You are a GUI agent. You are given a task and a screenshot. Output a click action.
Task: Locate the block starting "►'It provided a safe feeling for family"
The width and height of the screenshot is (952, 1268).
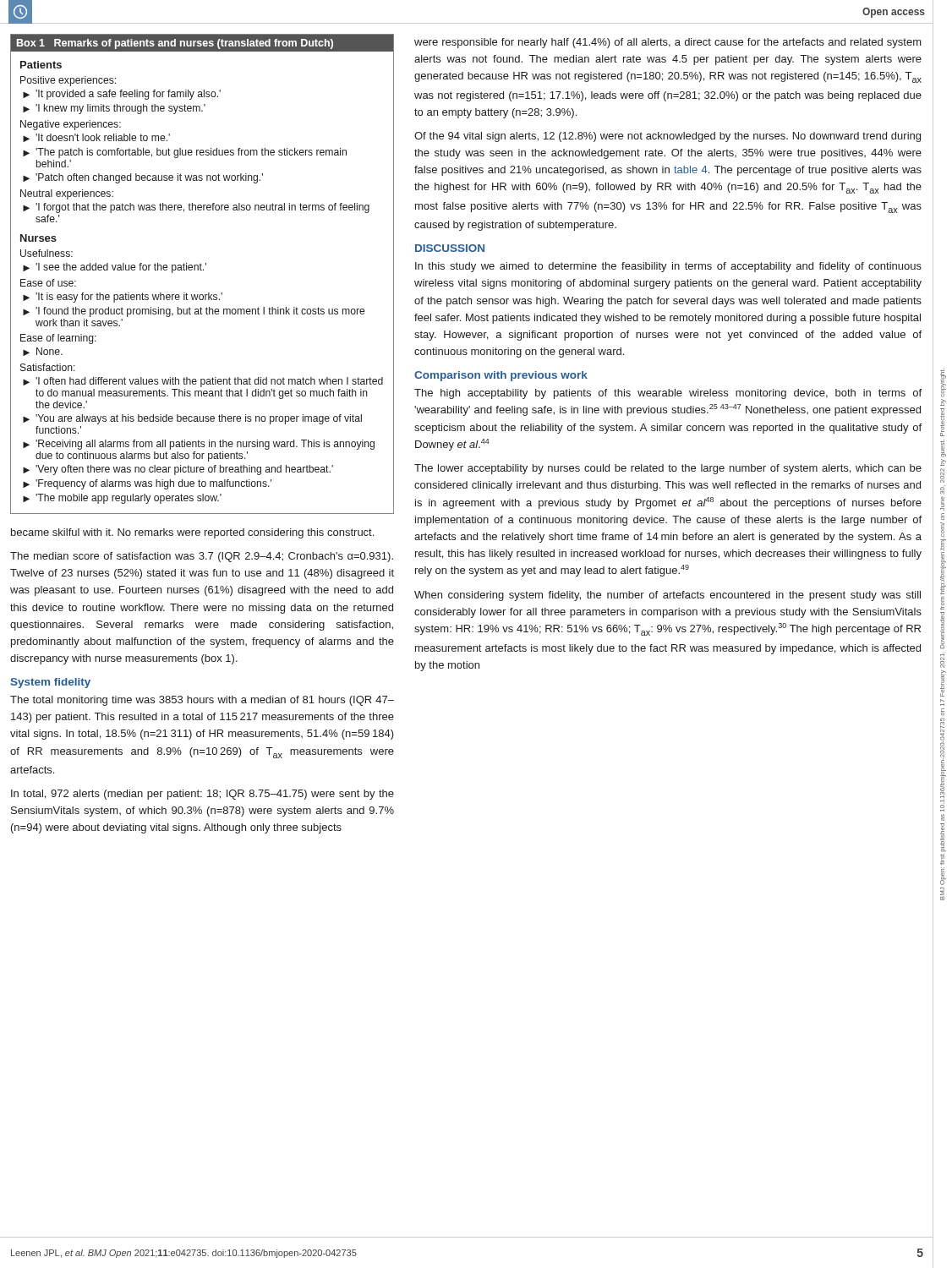(203, 94)
